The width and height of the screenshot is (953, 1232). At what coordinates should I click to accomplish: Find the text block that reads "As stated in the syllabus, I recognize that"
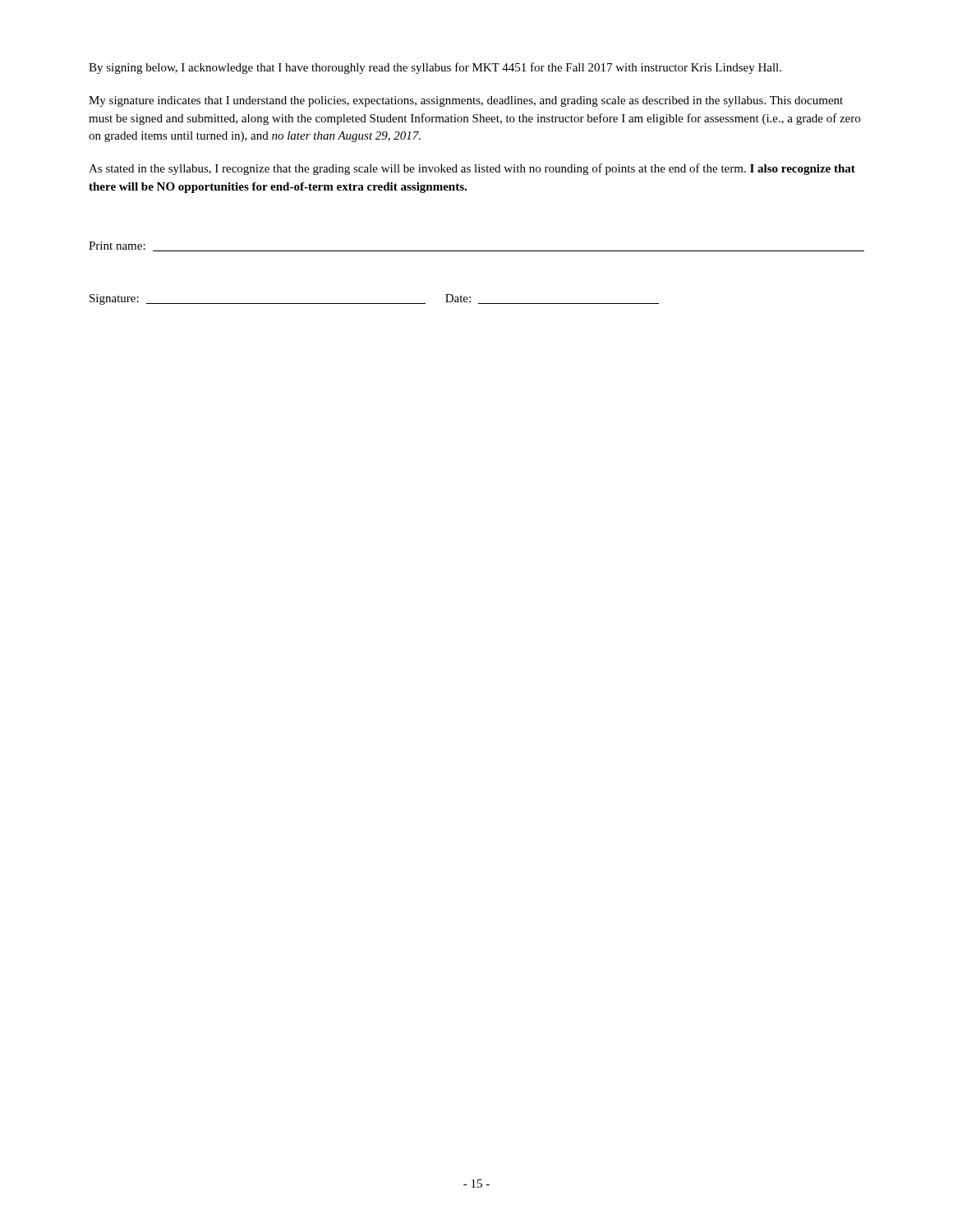coord(472,177)
